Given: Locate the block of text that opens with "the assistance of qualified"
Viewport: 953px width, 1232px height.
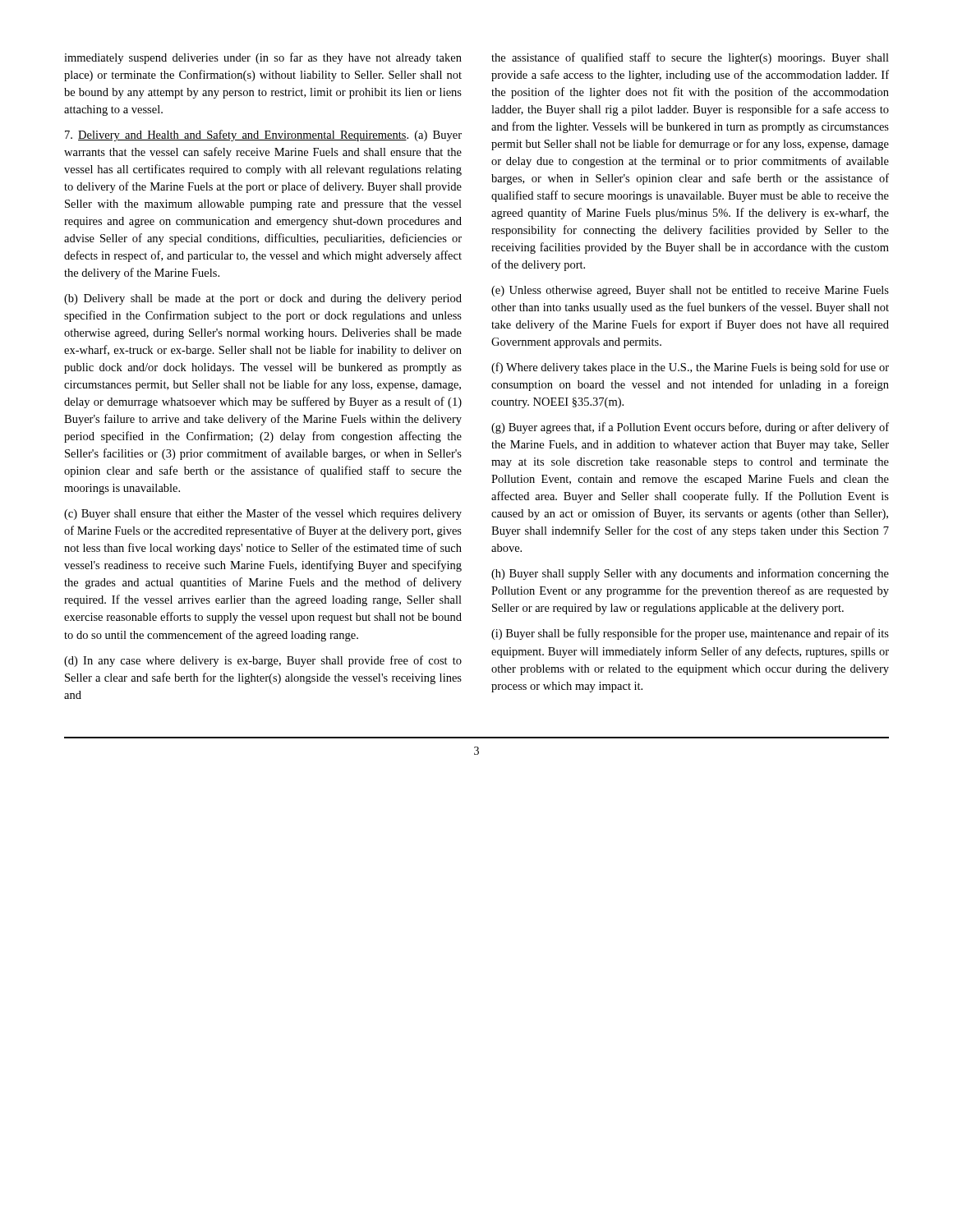Looking at the screenshot, I should pos(690,161).
